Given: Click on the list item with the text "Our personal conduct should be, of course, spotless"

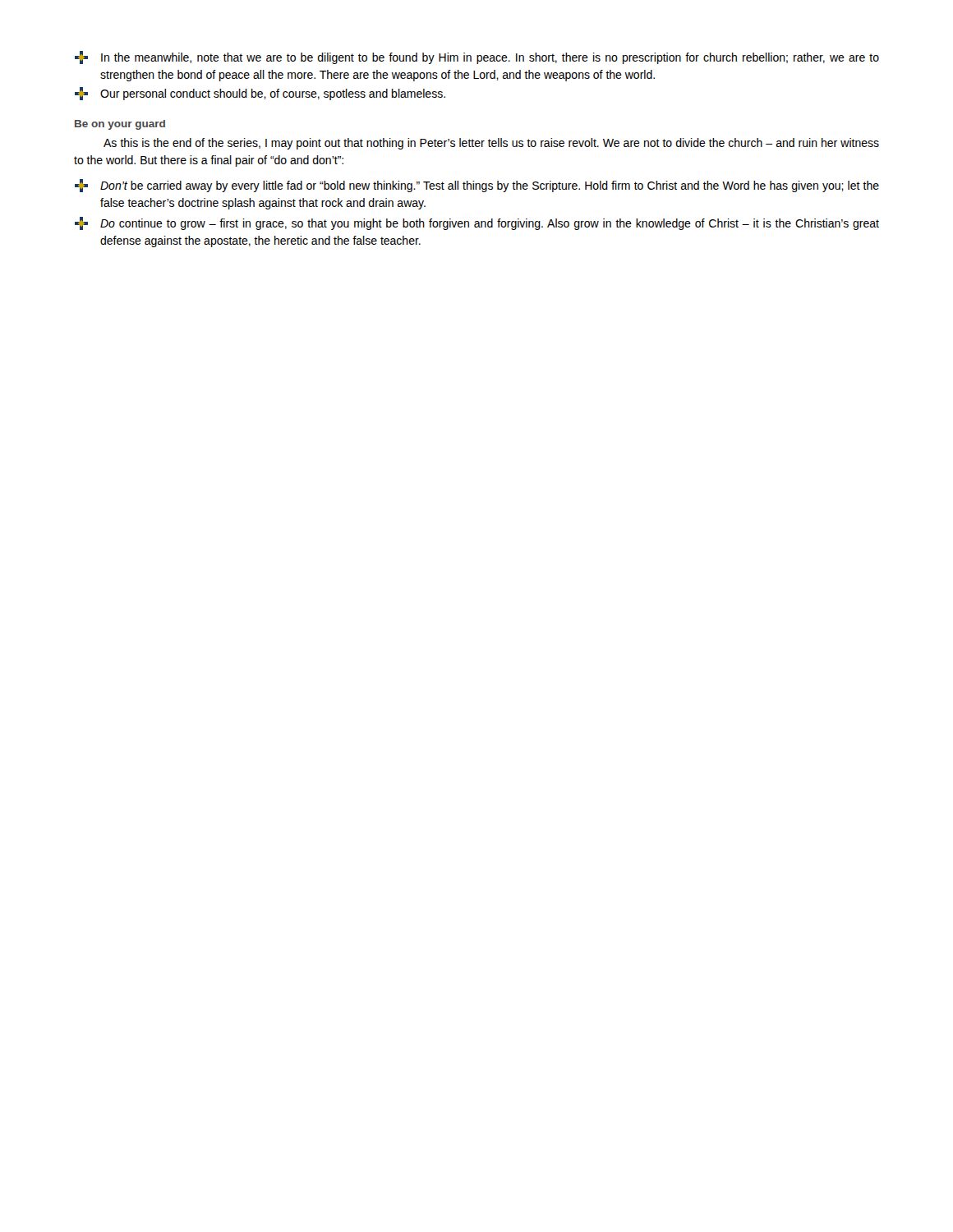Looking at the screenshot, I should tap(260, 94).
